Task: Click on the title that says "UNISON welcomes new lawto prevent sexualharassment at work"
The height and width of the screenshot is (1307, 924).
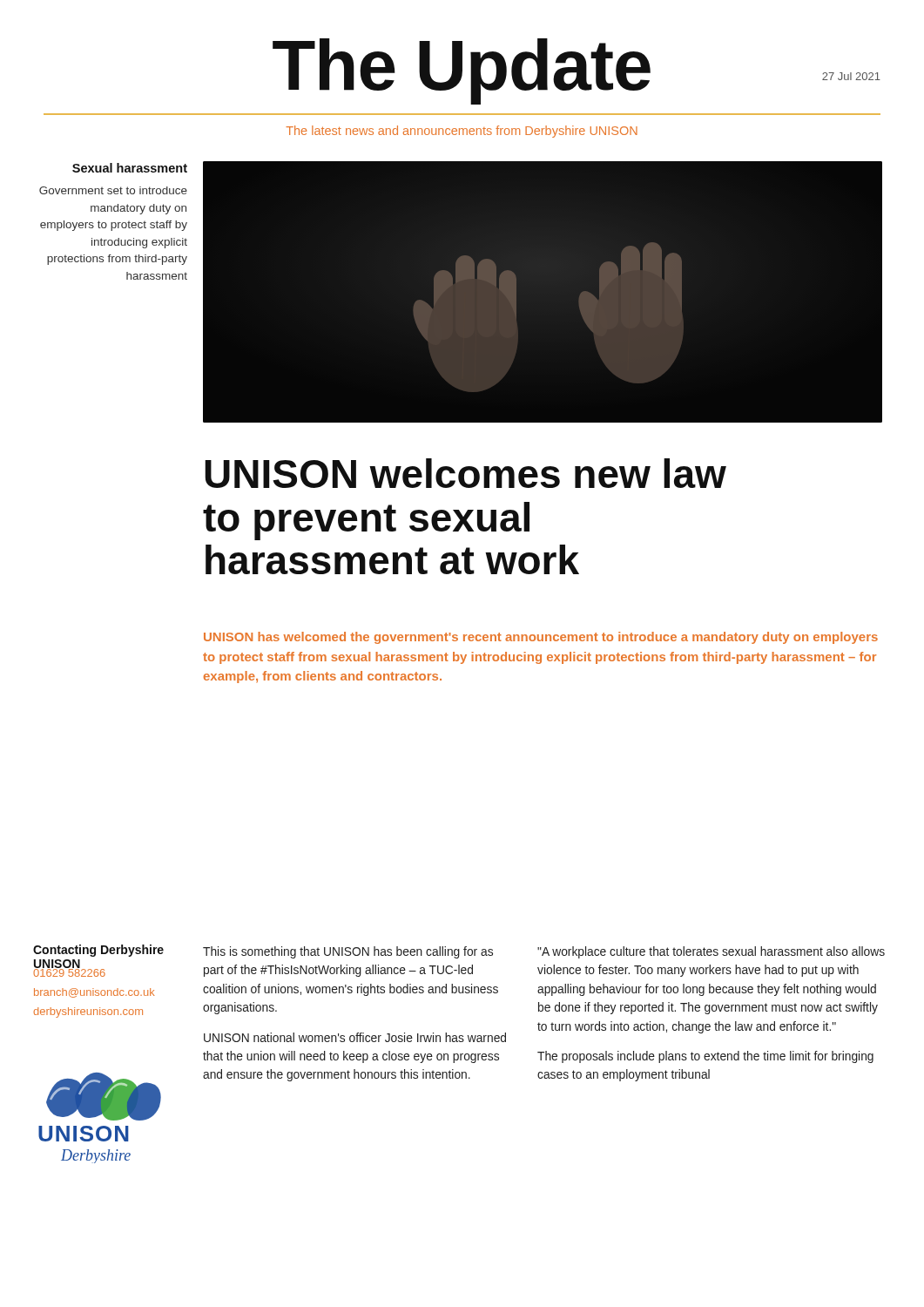Action: click(465, 473)
